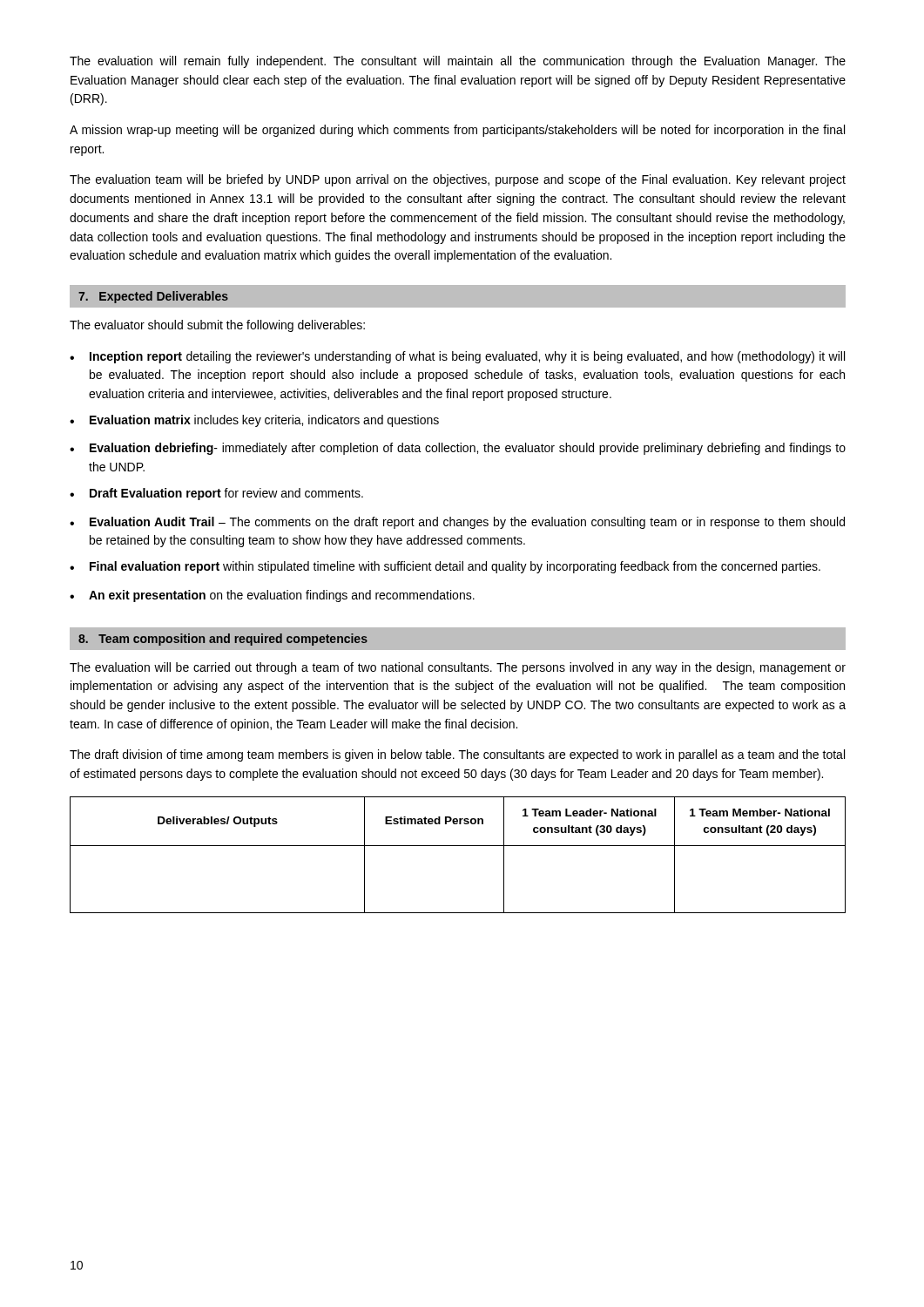Click on the element starting "The draft division of time"
Screen dimensions: 1307x924
(x=458, y=764)
